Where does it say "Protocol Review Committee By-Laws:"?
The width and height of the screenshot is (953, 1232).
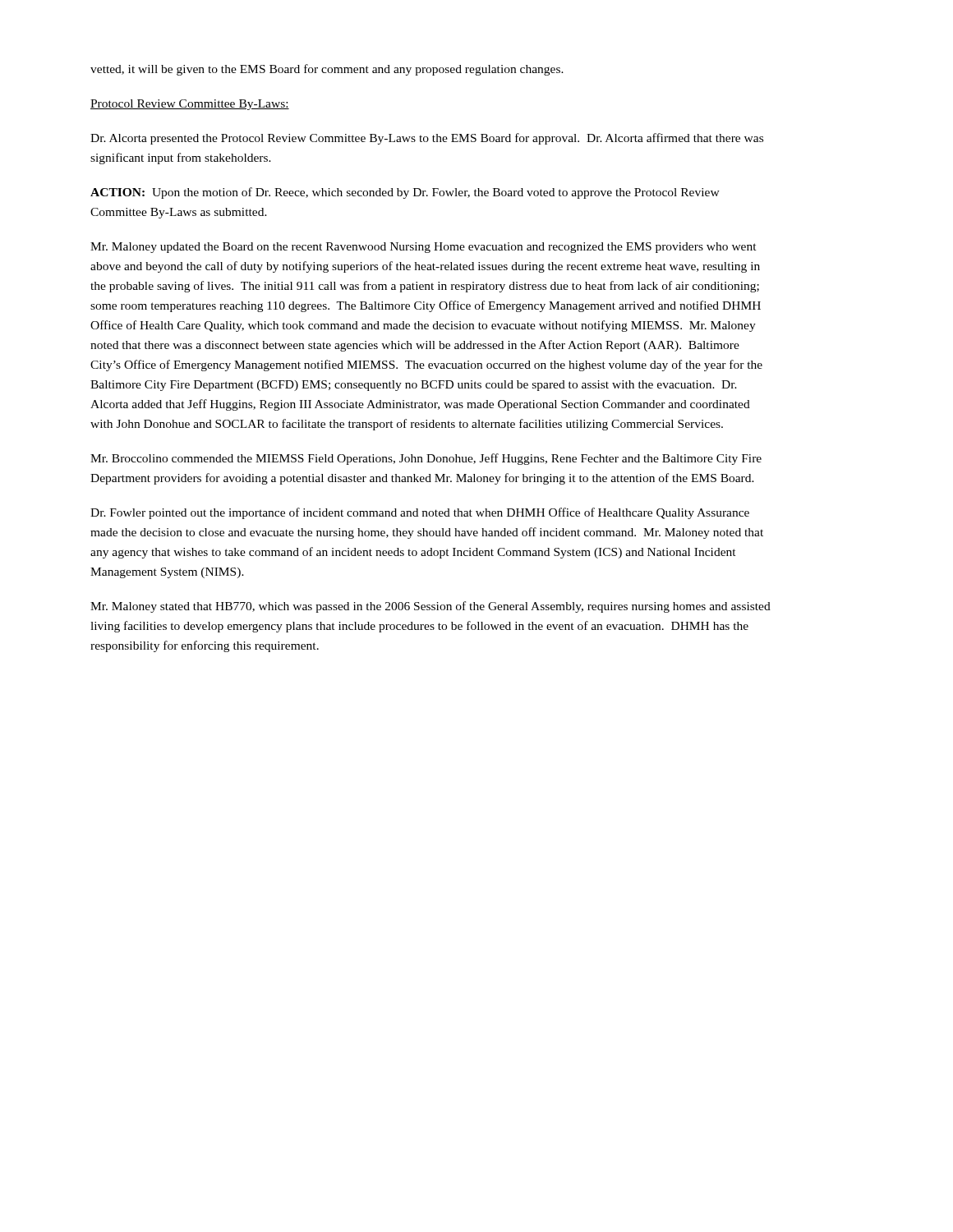pyautogui.click(x=190, y=103)
